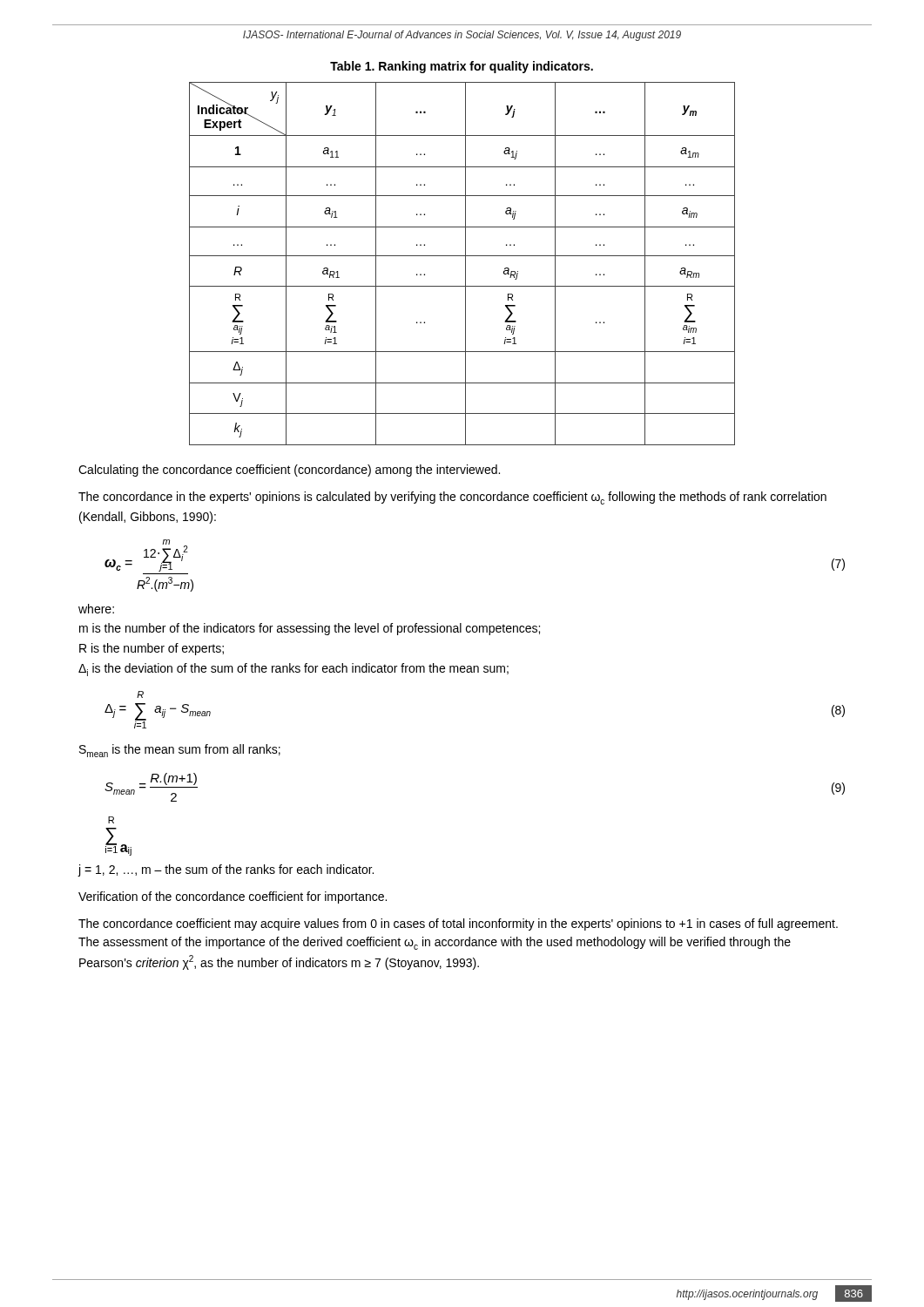Screen dimensions: 1307x924
Task: Find the block starting "j = 1, 2, …, m – the"
Action: pyautogui.click(x=227, y=869)
